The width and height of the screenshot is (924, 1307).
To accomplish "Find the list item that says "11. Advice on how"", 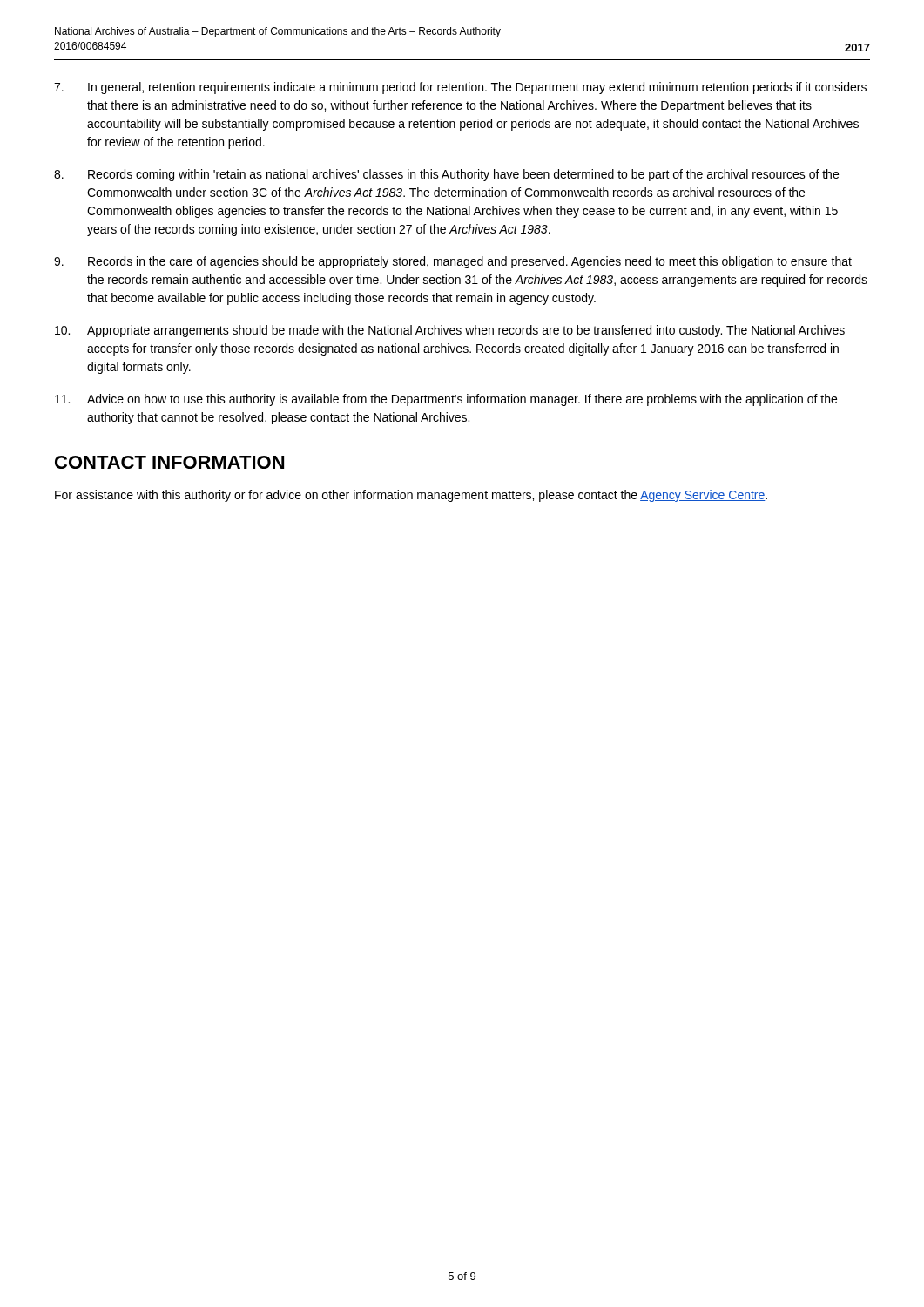I will click(x=462, y=409).
